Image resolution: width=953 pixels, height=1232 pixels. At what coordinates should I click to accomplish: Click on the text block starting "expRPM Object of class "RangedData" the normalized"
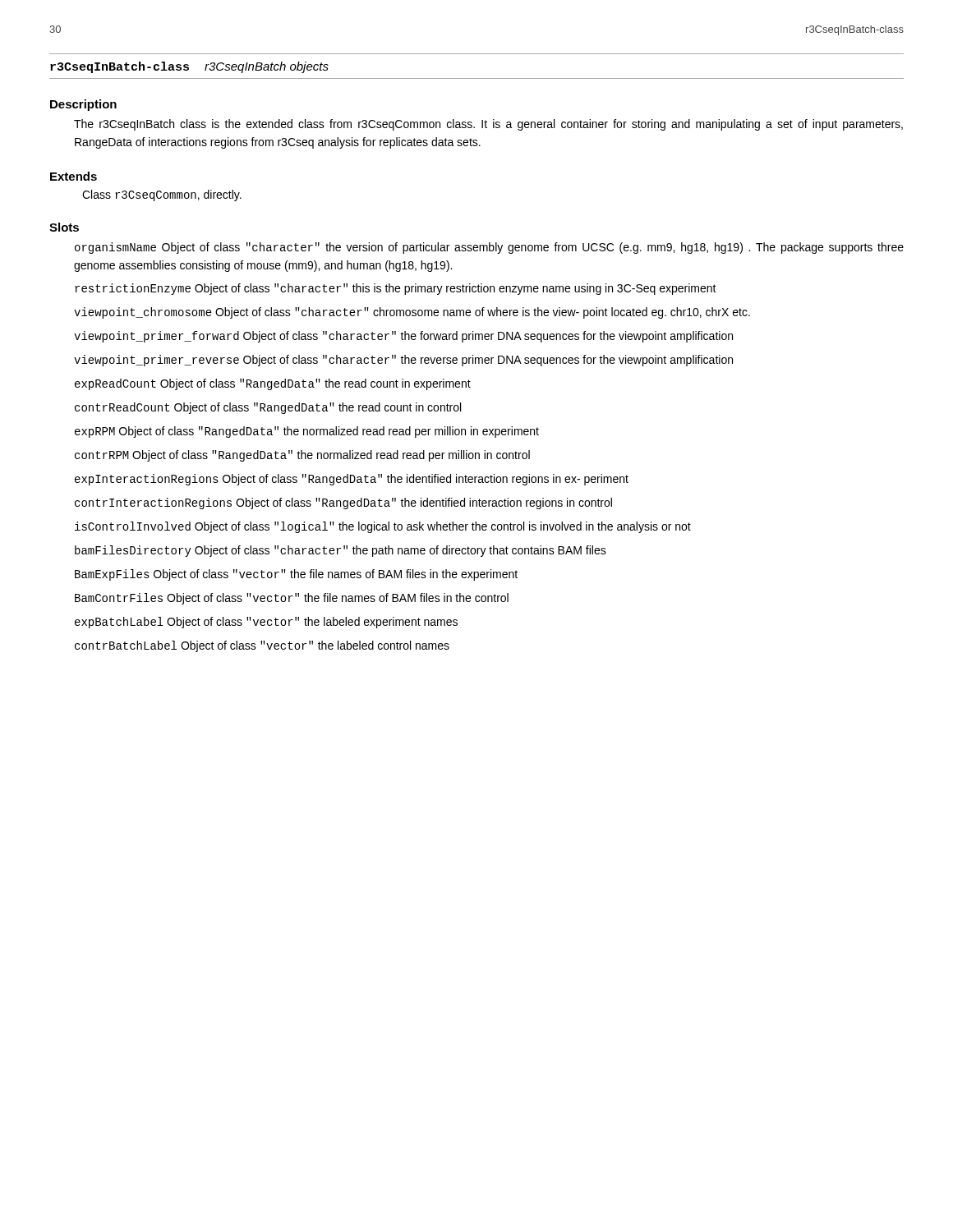point(306,432)
